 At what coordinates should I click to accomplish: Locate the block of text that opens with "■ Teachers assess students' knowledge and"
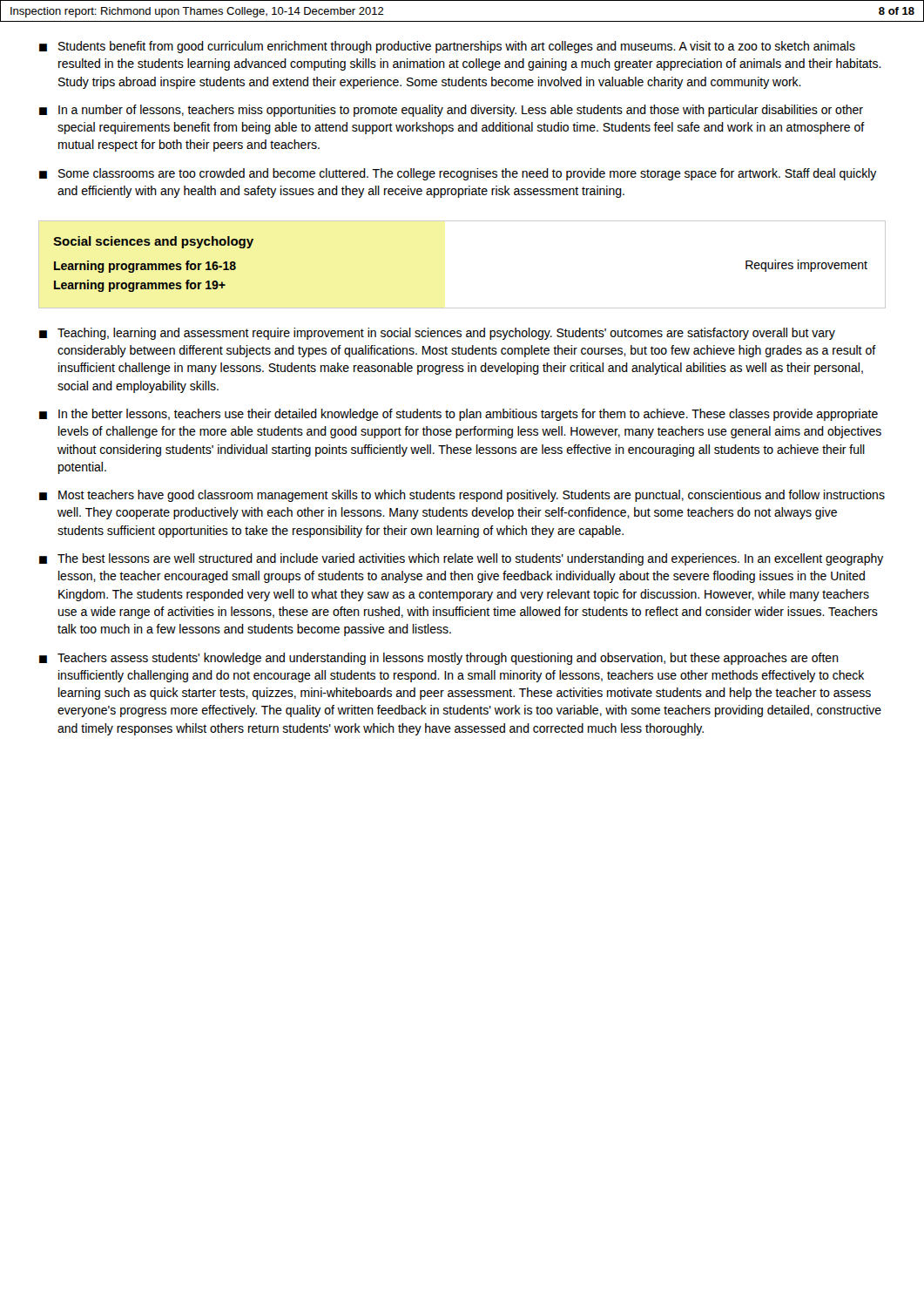(x=462, y=693)
